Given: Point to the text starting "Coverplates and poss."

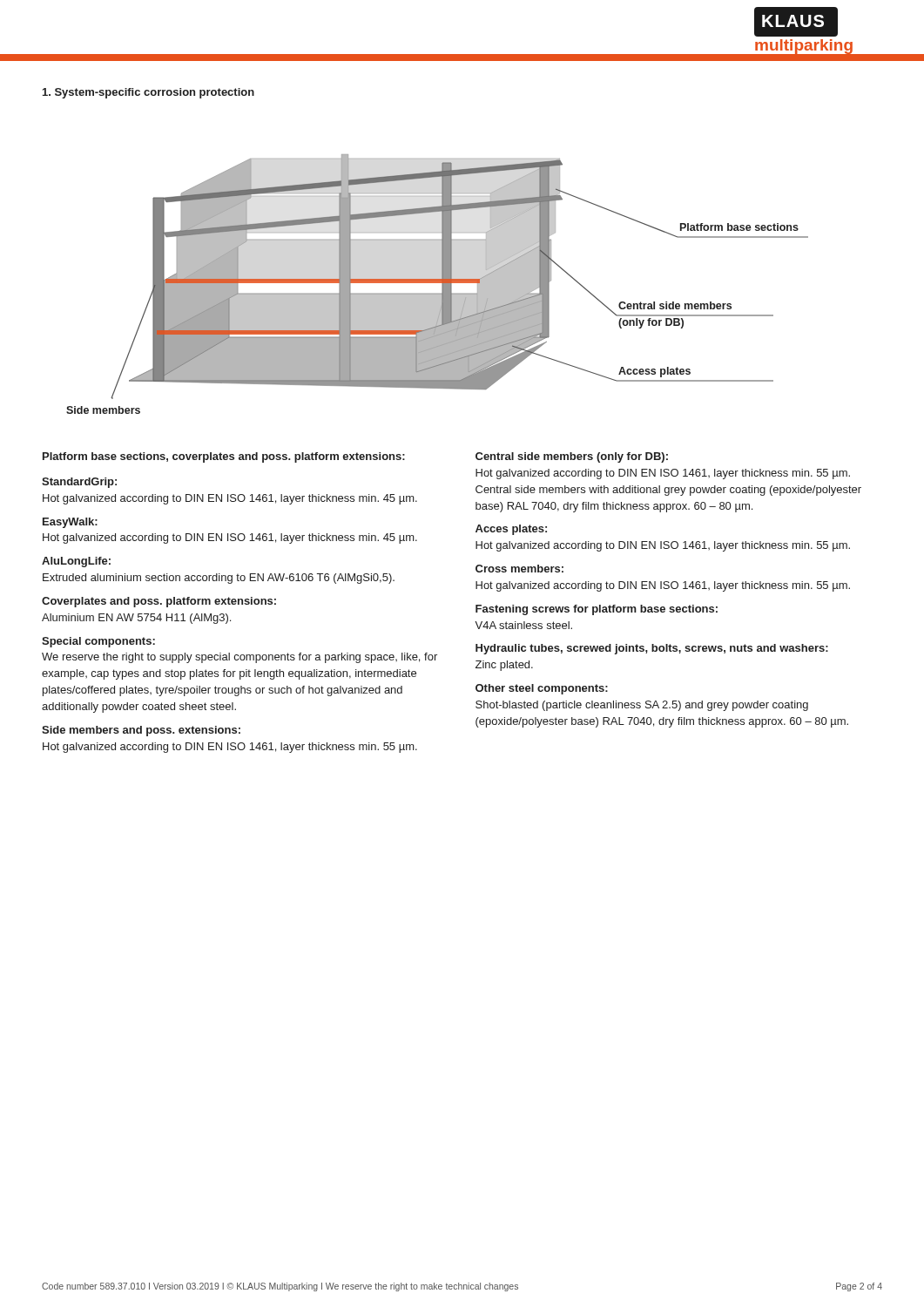Looking at the screenshot, I should [245, 610].
